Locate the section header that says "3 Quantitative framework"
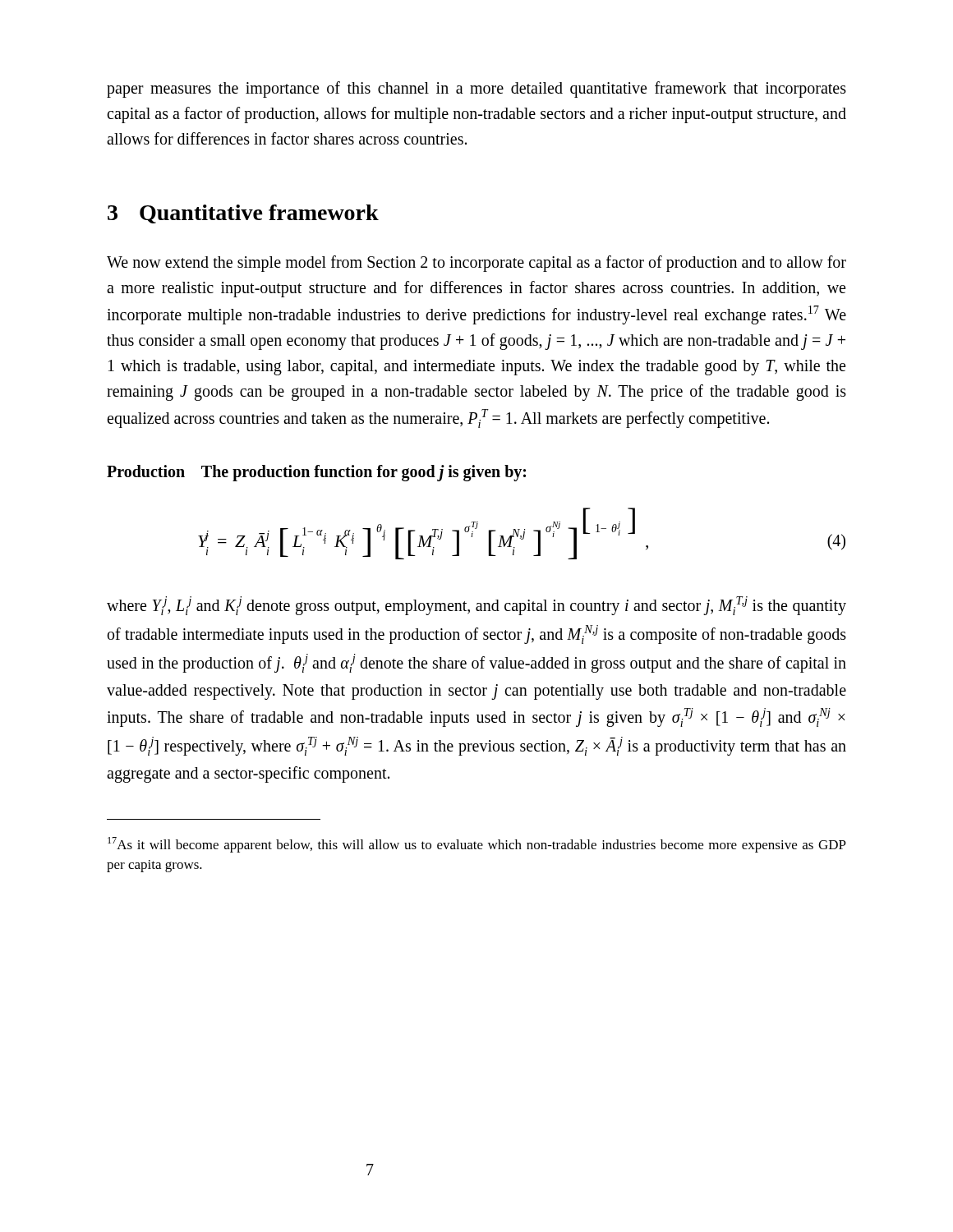The image size is (953, 1232). tap(243, 214)
